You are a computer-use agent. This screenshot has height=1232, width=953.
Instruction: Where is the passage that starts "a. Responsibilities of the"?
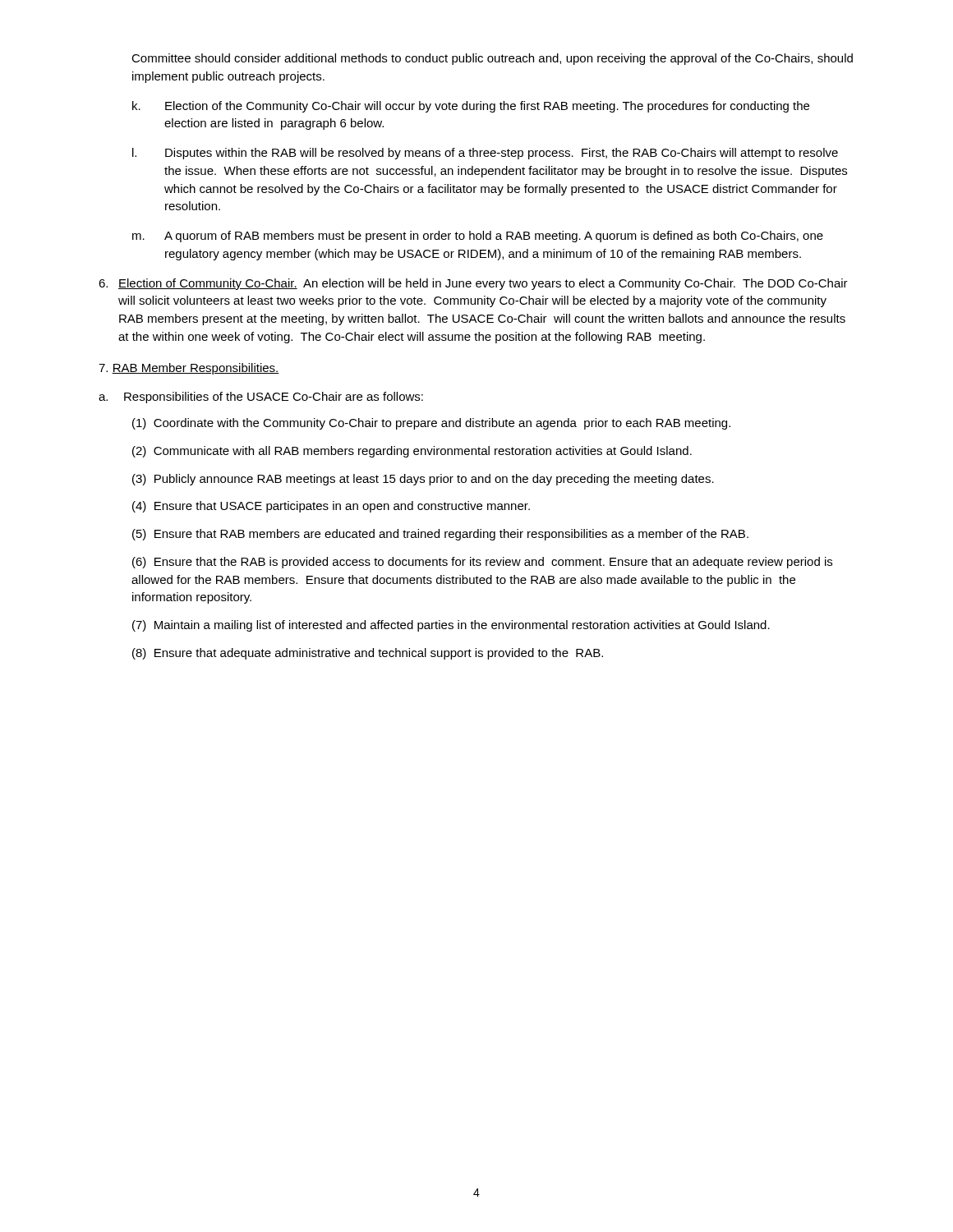(x=261, y=397)
